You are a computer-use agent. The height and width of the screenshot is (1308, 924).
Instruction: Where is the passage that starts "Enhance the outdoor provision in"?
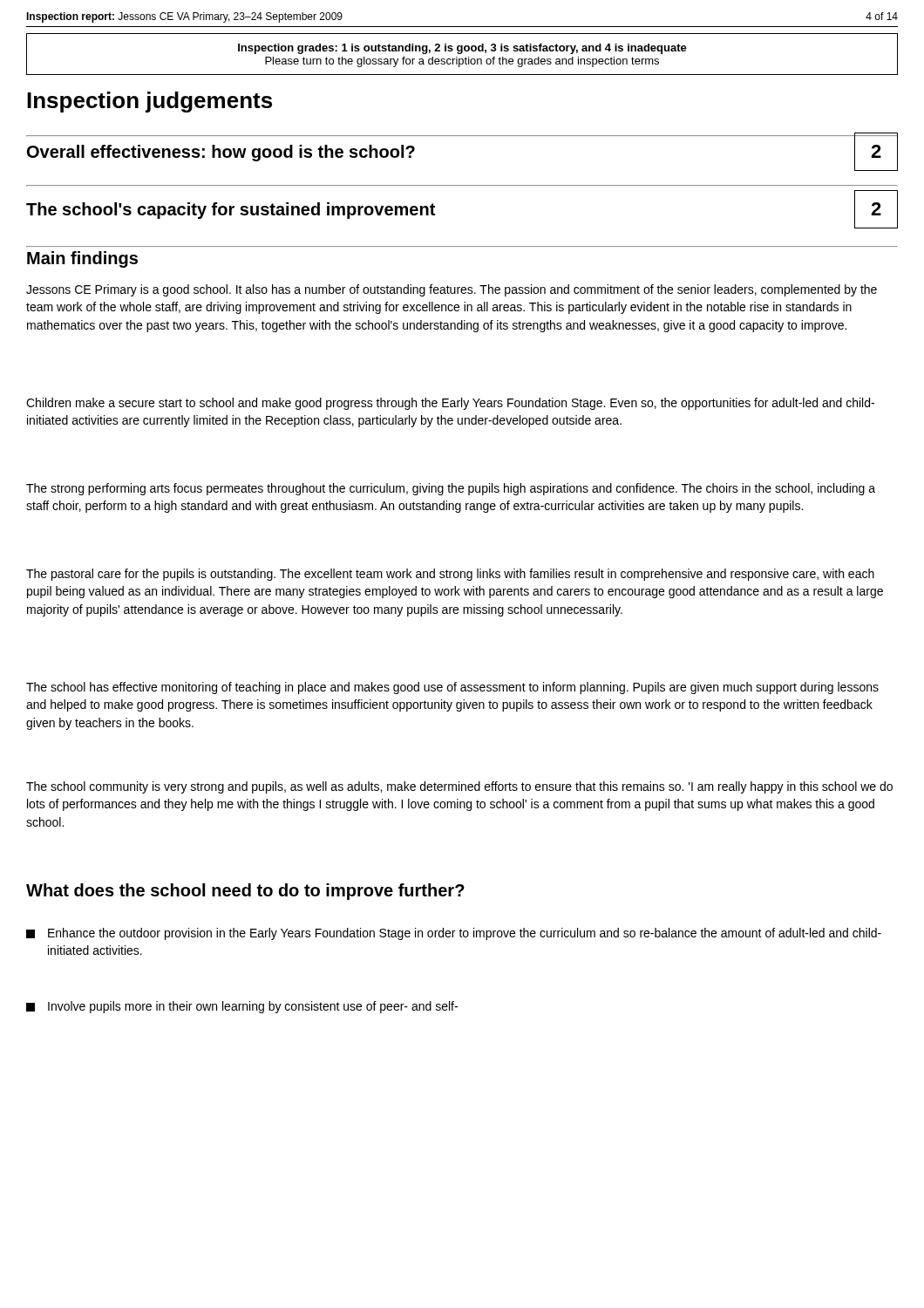click(x=462, y=942)
